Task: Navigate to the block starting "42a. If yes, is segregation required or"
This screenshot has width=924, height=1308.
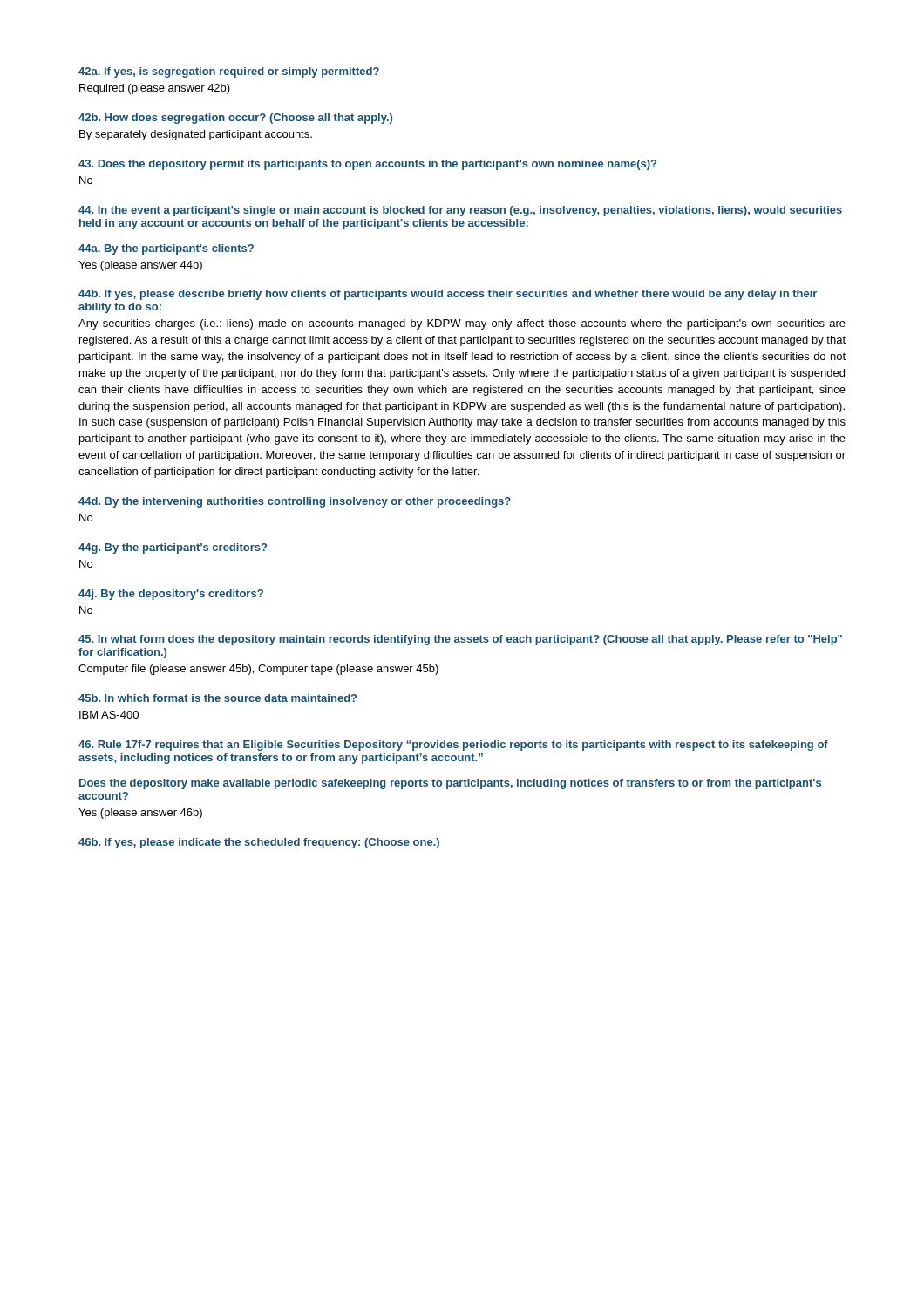Action: pyautogui.click(x=229, y=71)
